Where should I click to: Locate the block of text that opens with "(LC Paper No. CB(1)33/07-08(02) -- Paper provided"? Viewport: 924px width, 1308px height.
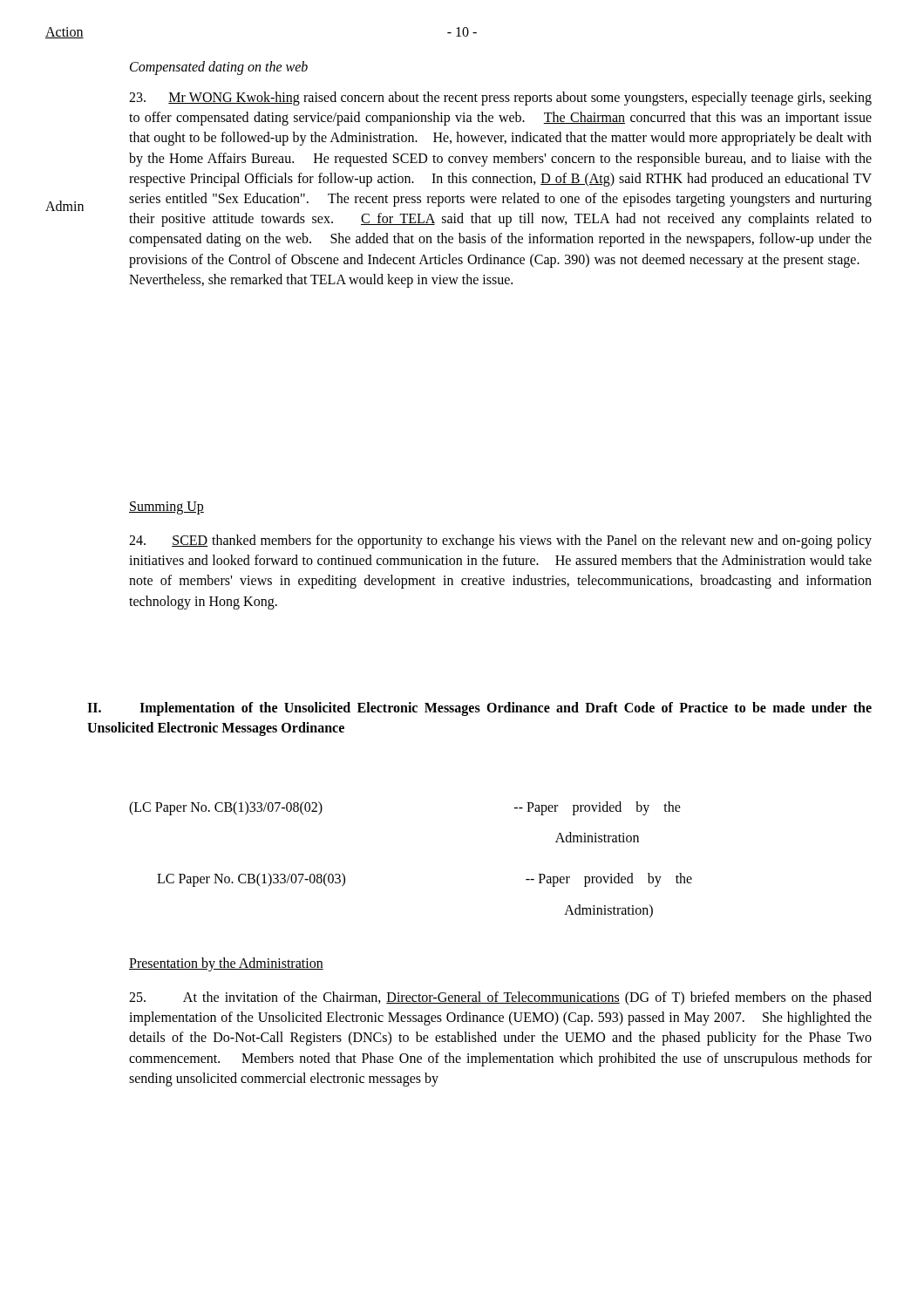pos(231,808)
